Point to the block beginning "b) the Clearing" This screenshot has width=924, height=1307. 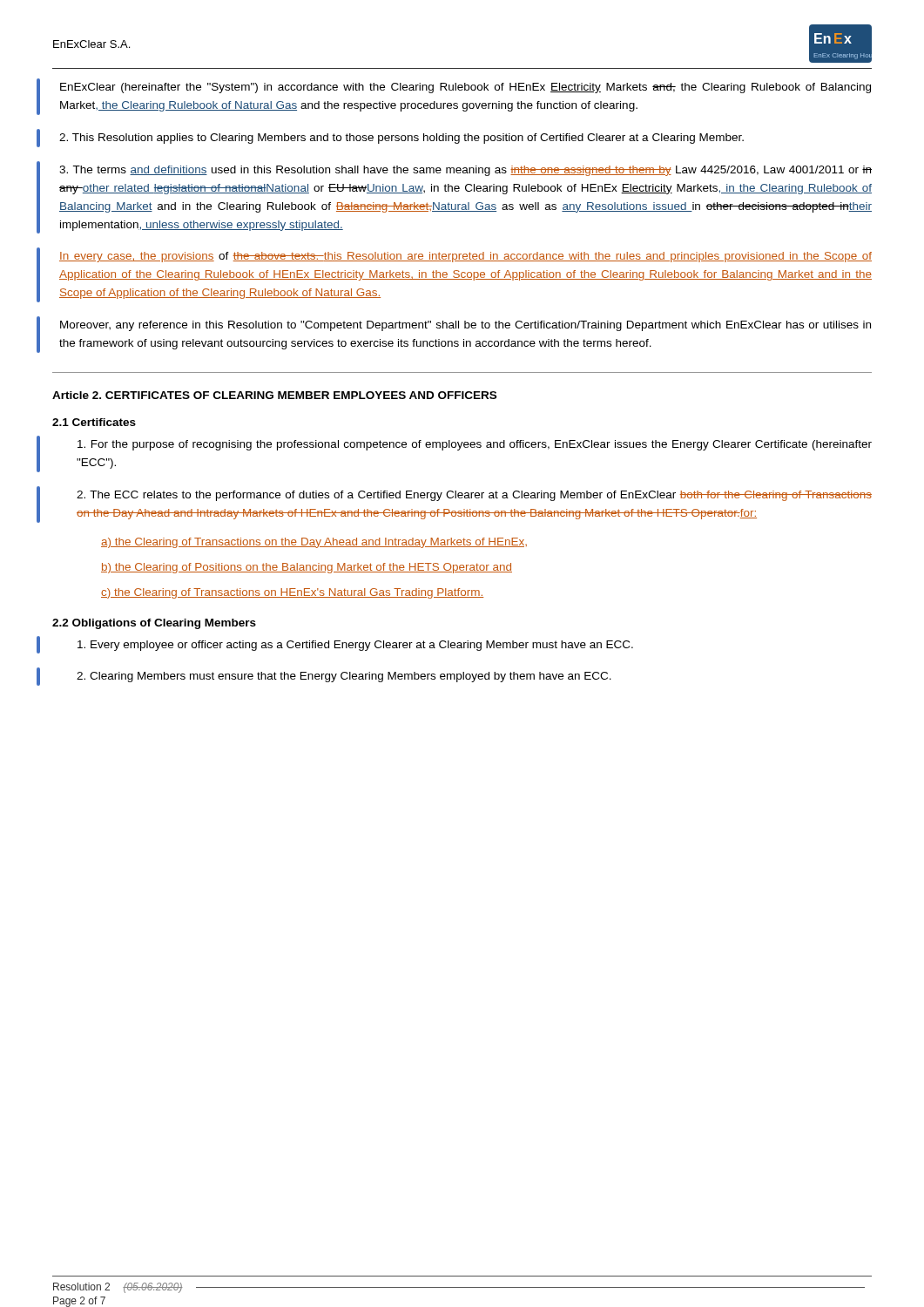(307, 566)
